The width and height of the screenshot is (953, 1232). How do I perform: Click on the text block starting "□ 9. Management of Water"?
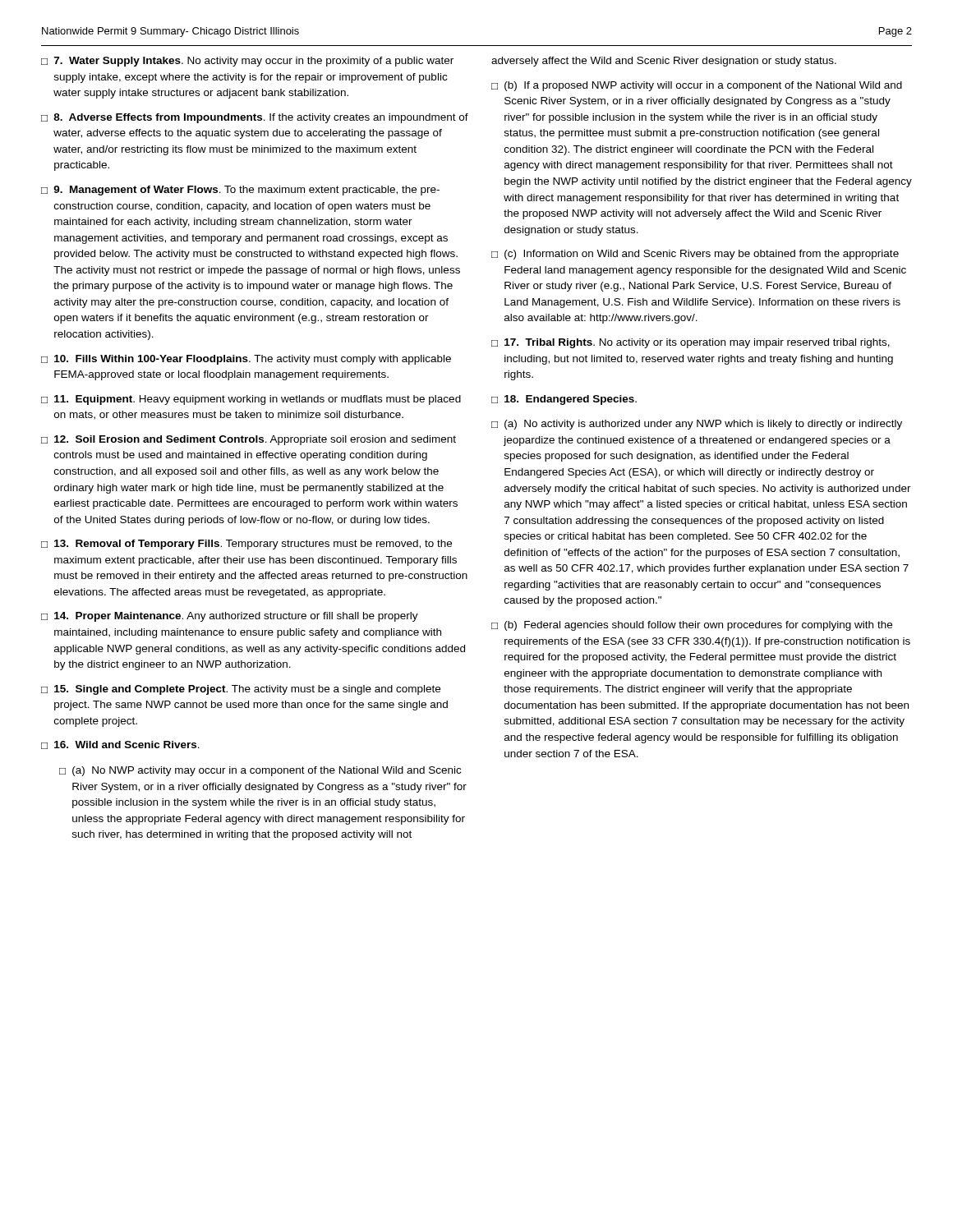click(255, 262)
